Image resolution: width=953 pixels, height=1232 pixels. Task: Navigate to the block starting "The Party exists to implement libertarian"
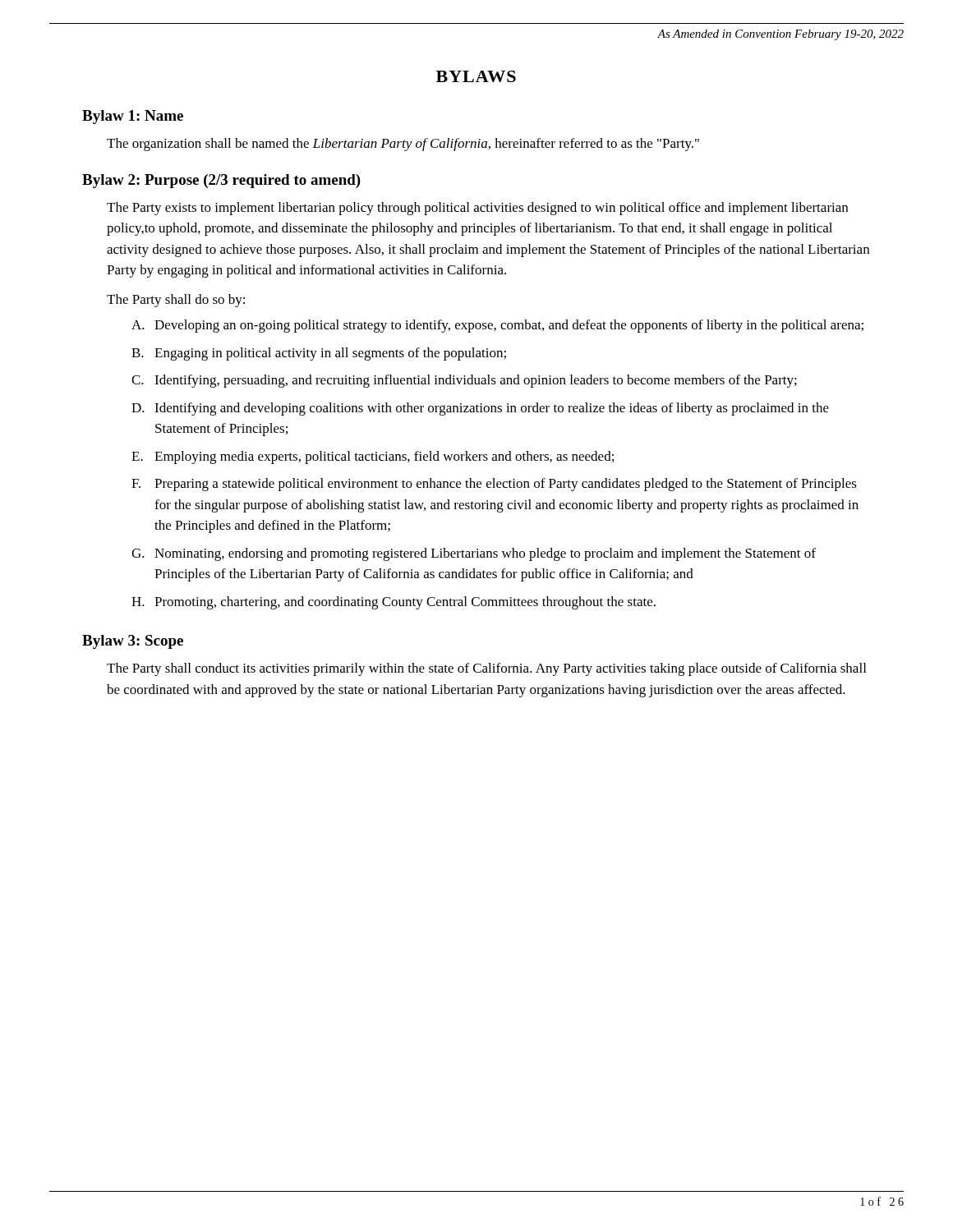[488, 238]
